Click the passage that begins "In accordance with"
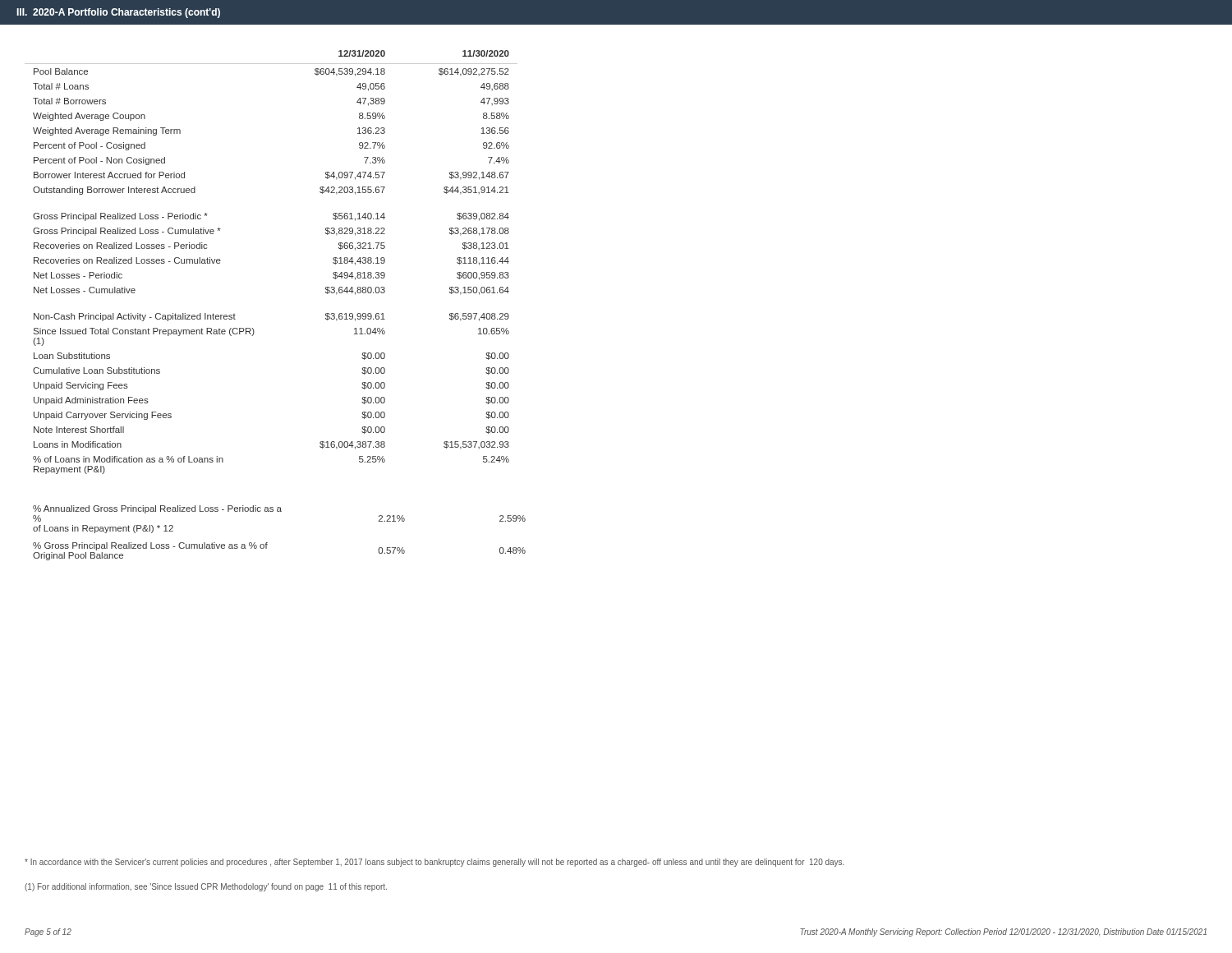This screenshot has width=1232, height=953. (435, 862)
